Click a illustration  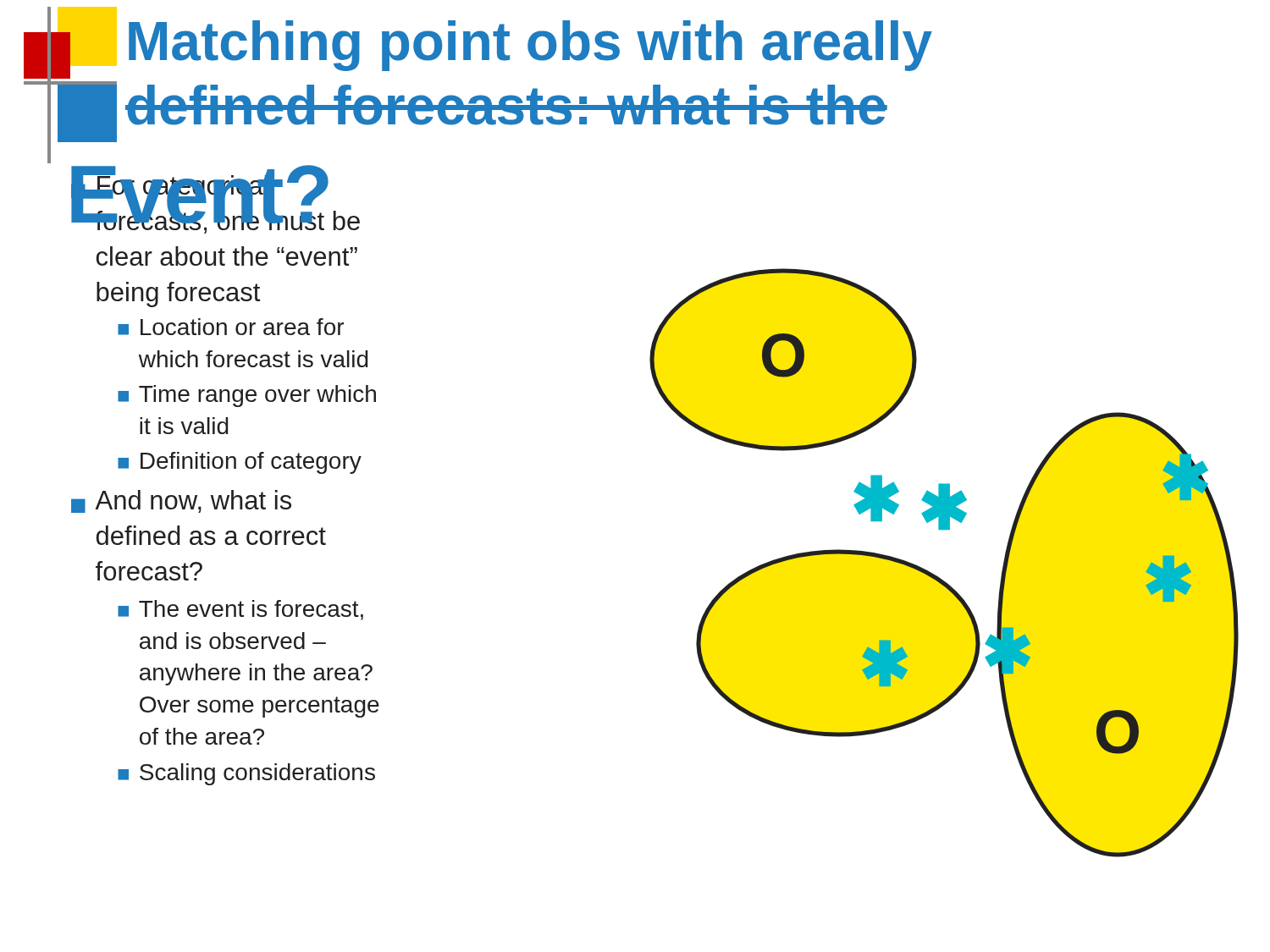[914, 558]
